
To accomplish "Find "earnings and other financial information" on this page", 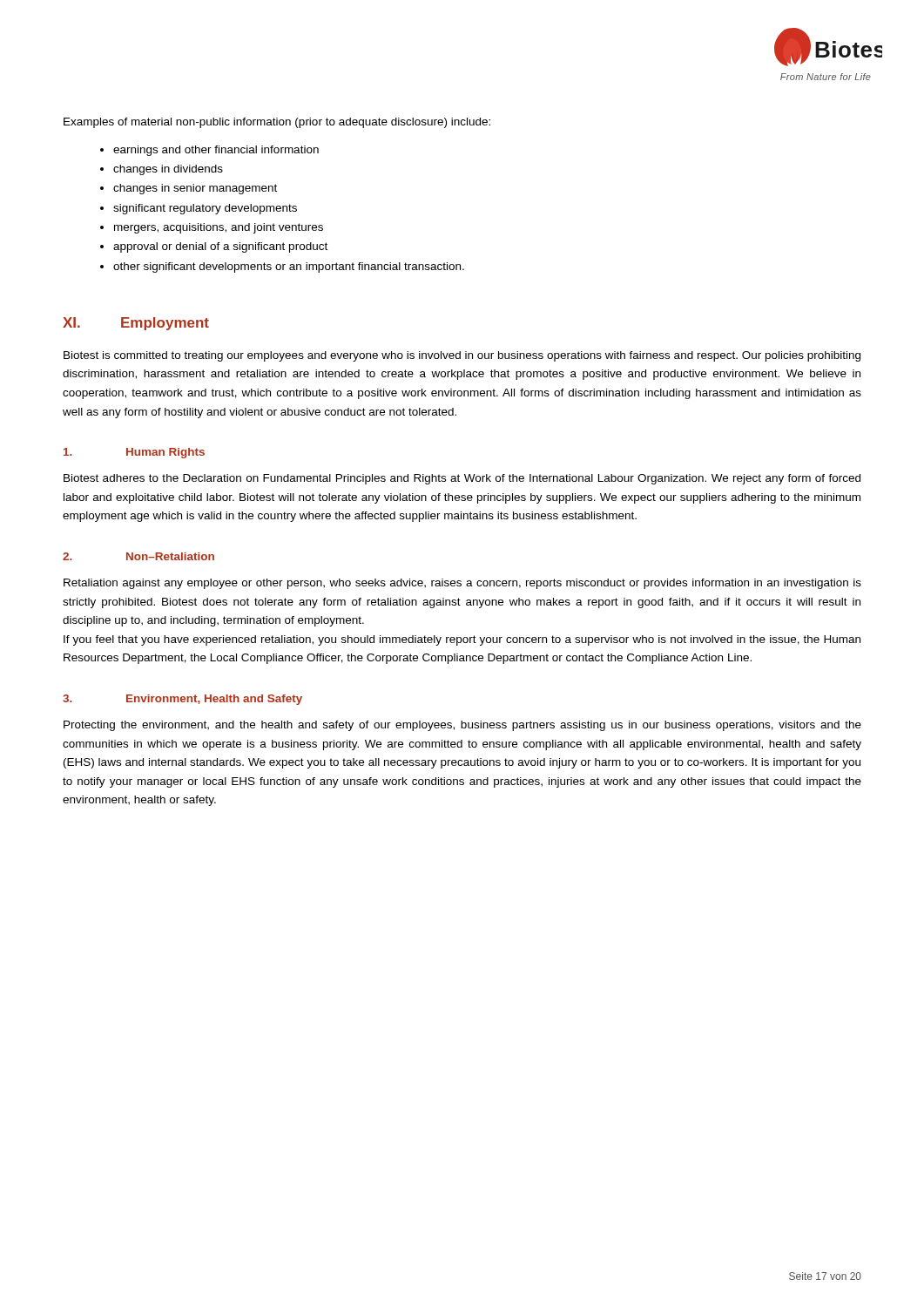I will click(x=216, y=149).
